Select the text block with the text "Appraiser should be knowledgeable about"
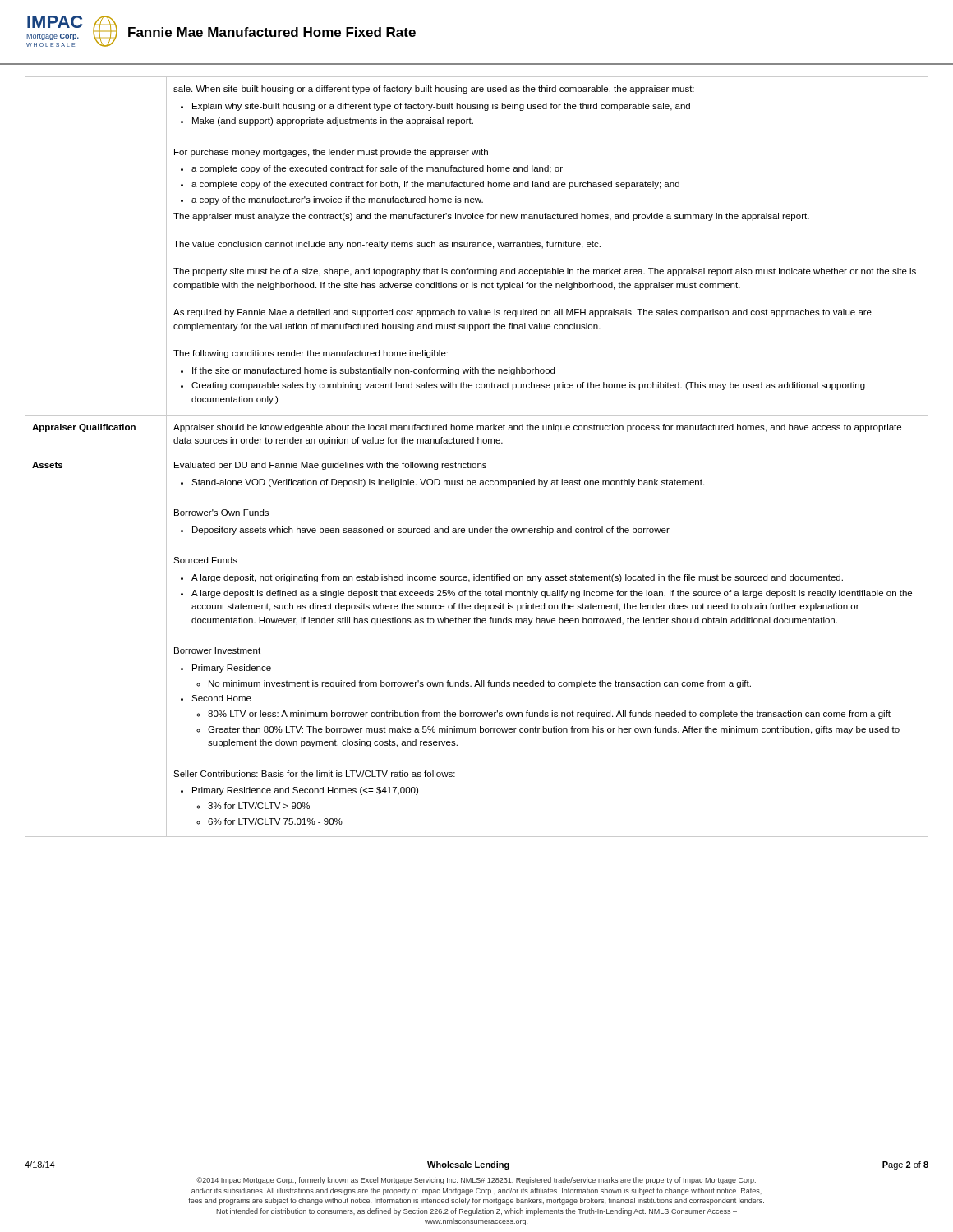The height and width of the screenshot is (1232, 953). [538, 434]
